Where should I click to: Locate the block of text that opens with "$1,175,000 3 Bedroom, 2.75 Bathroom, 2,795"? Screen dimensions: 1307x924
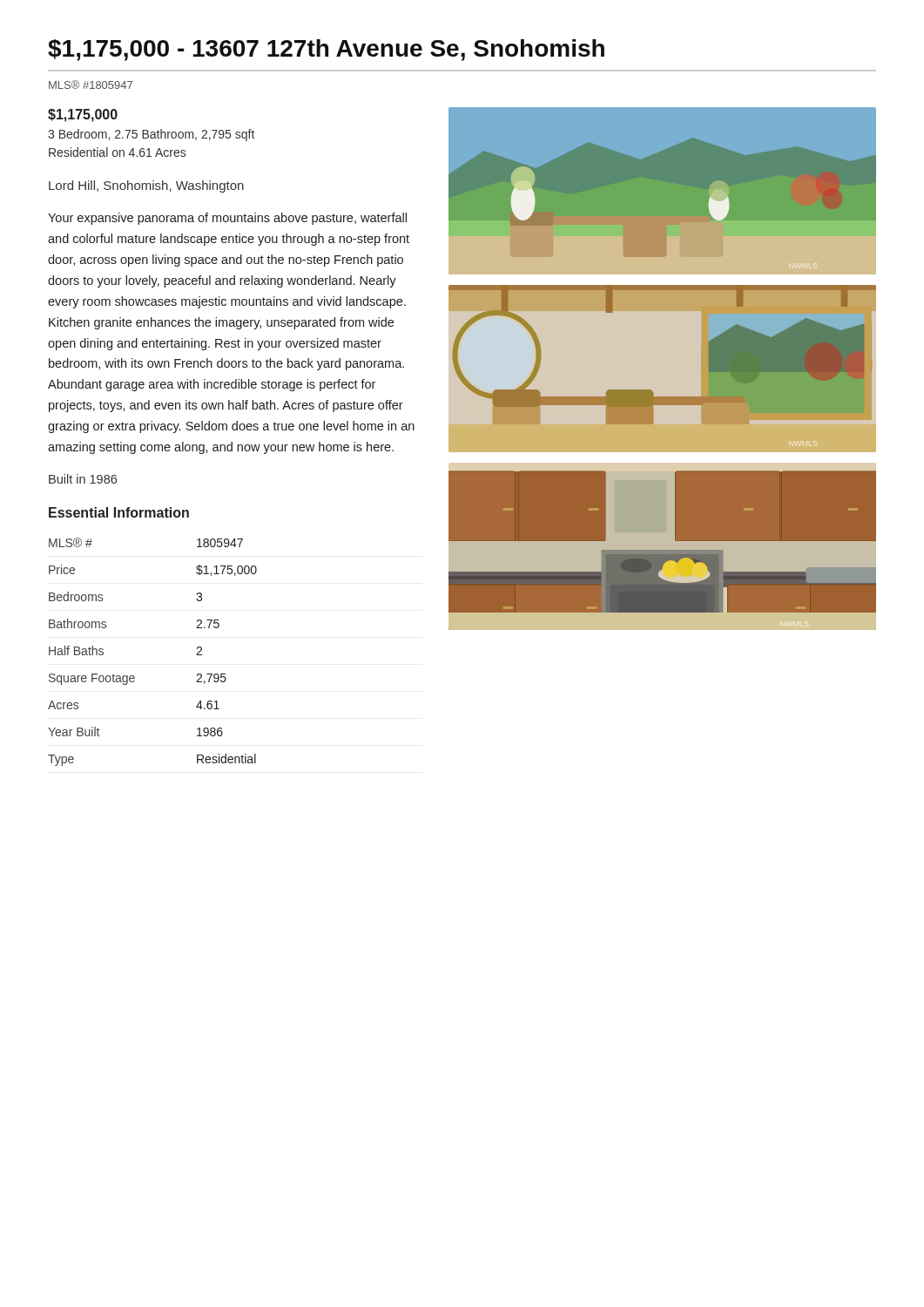click(x=235, y=135)
